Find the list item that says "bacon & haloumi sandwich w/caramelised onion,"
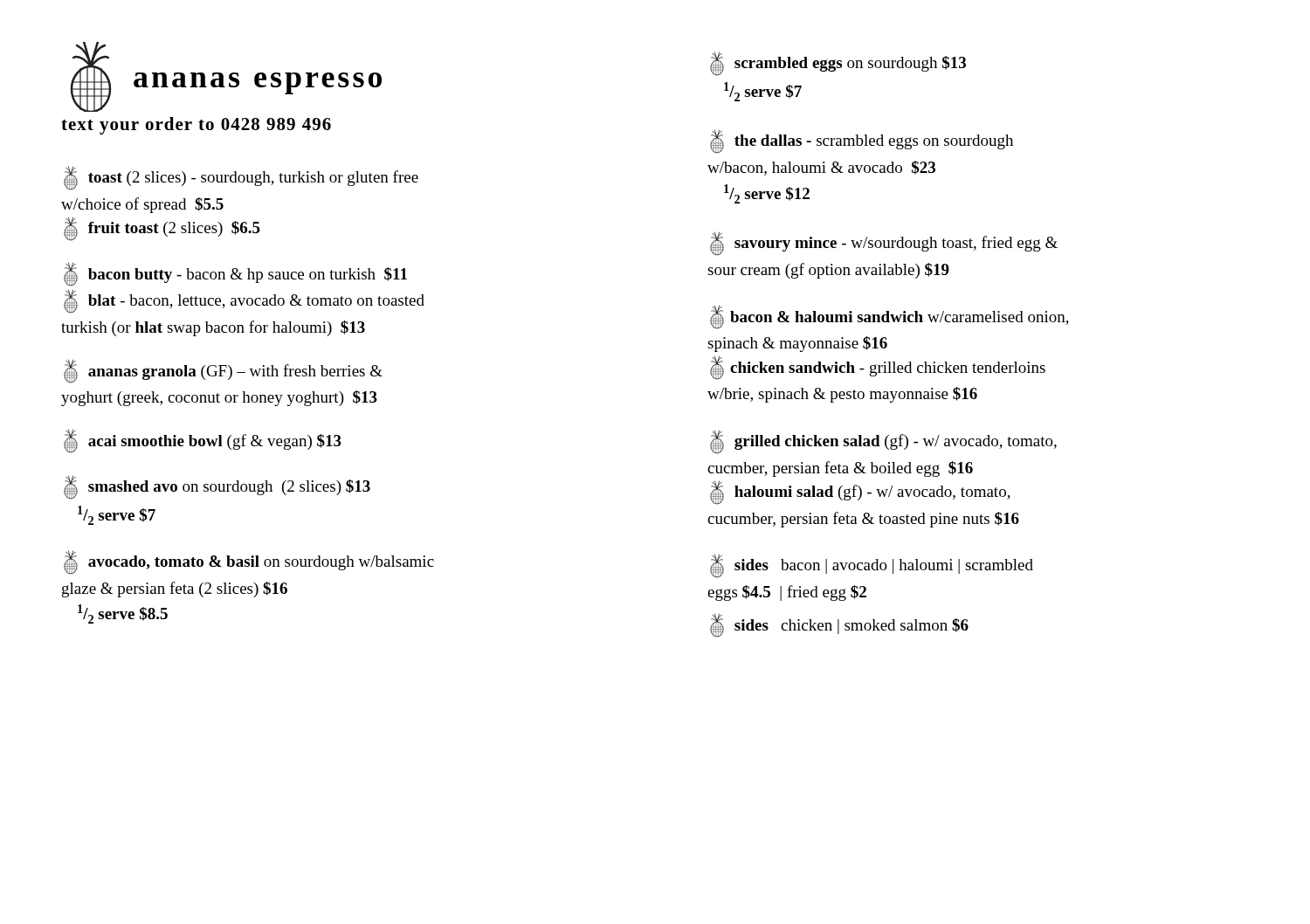 click(x=888, y=354)
